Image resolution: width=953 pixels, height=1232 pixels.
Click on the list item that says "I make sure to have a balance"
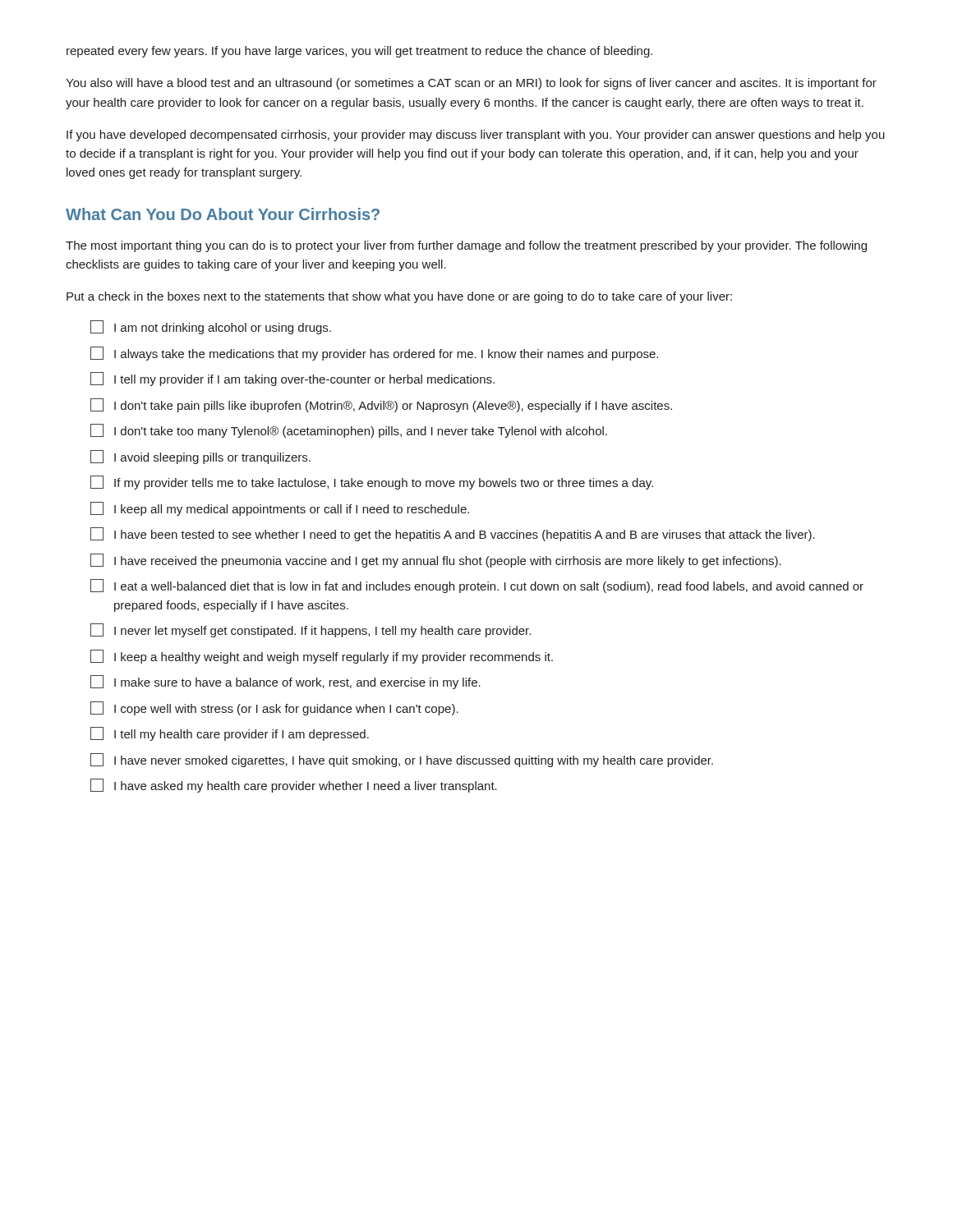tap(489, 683)
